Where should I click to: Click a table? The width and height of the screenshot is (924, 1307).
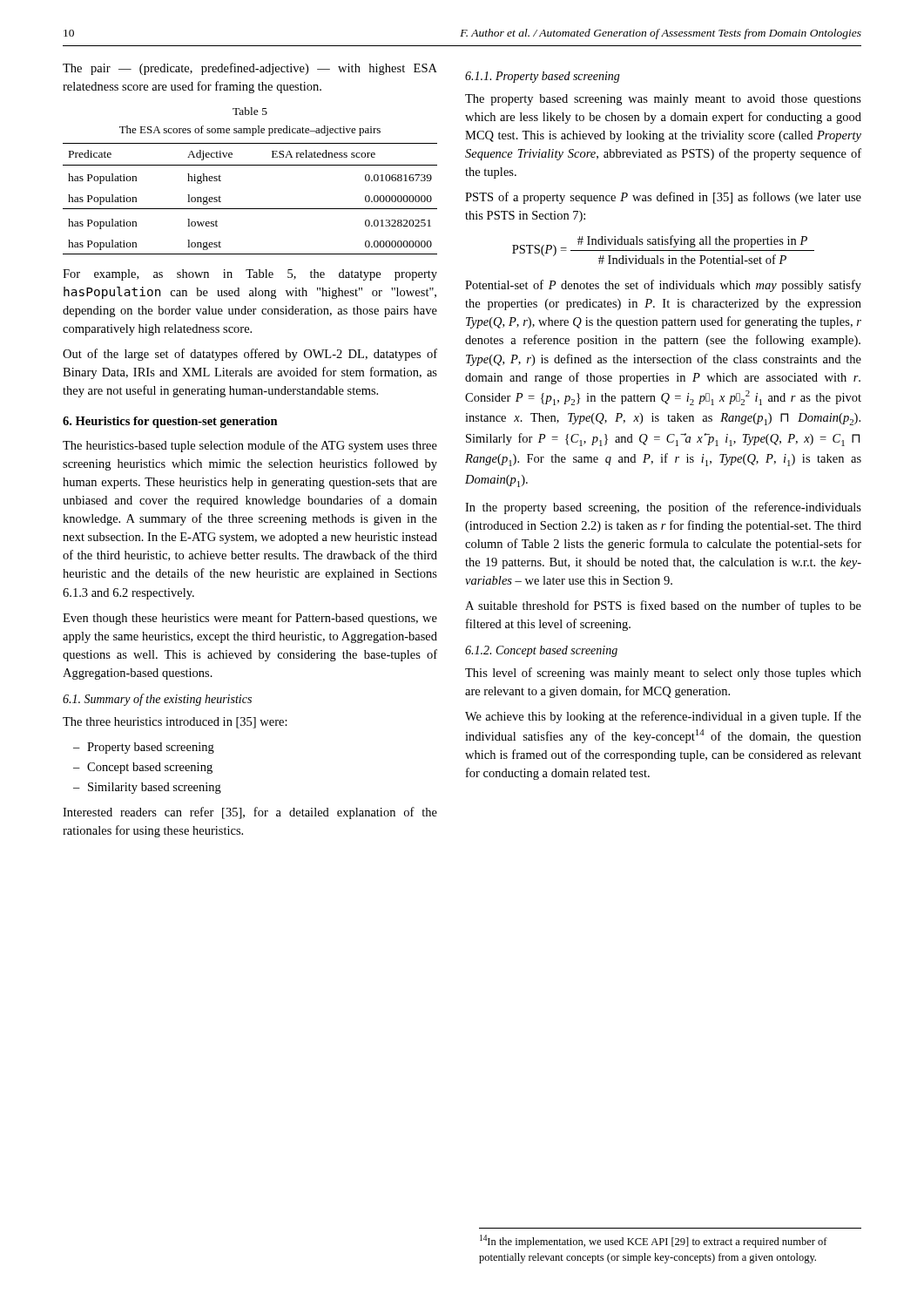point(250,199)
